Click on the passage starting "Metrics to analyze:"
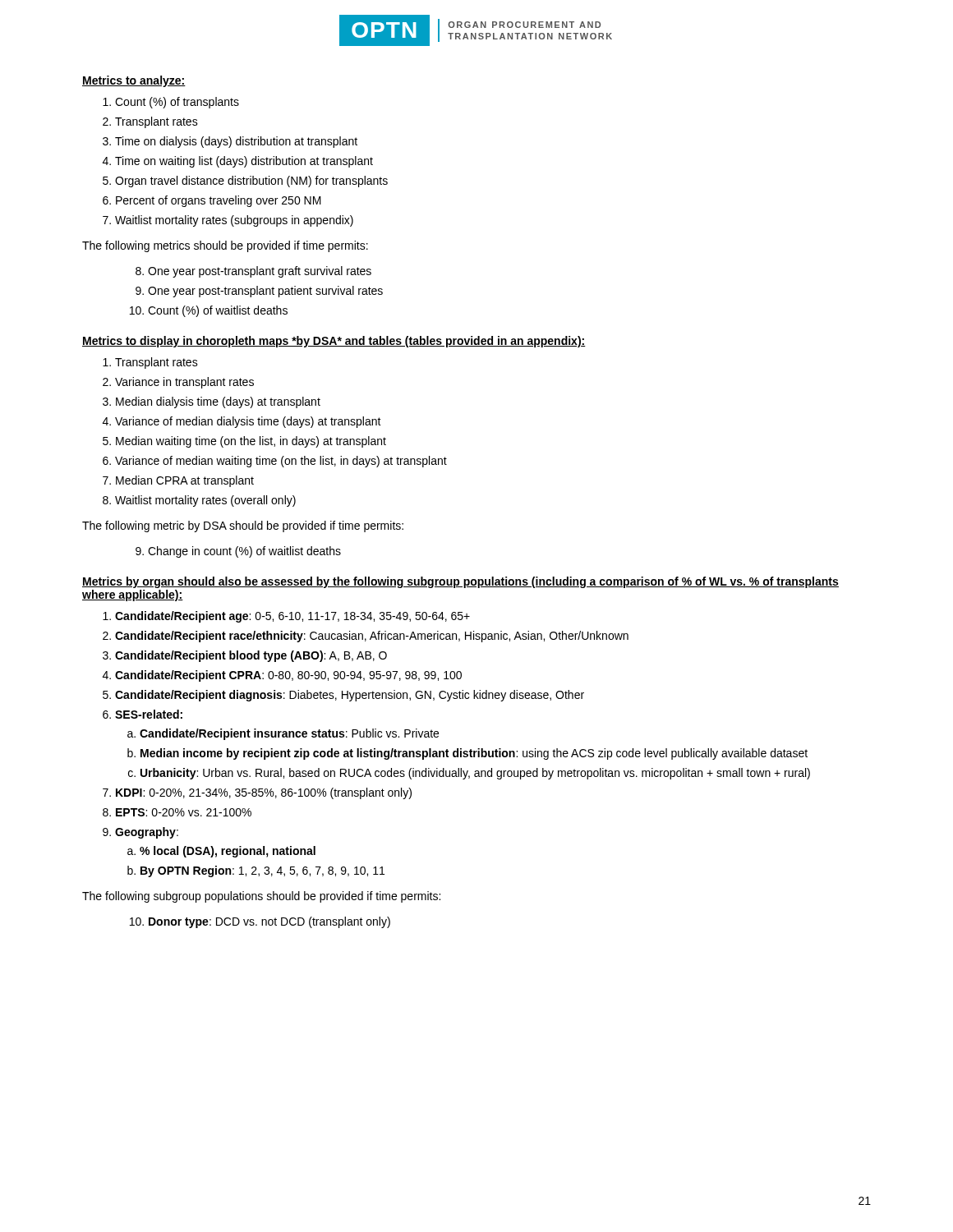The image size is (953, 1232). coord(134,81)
